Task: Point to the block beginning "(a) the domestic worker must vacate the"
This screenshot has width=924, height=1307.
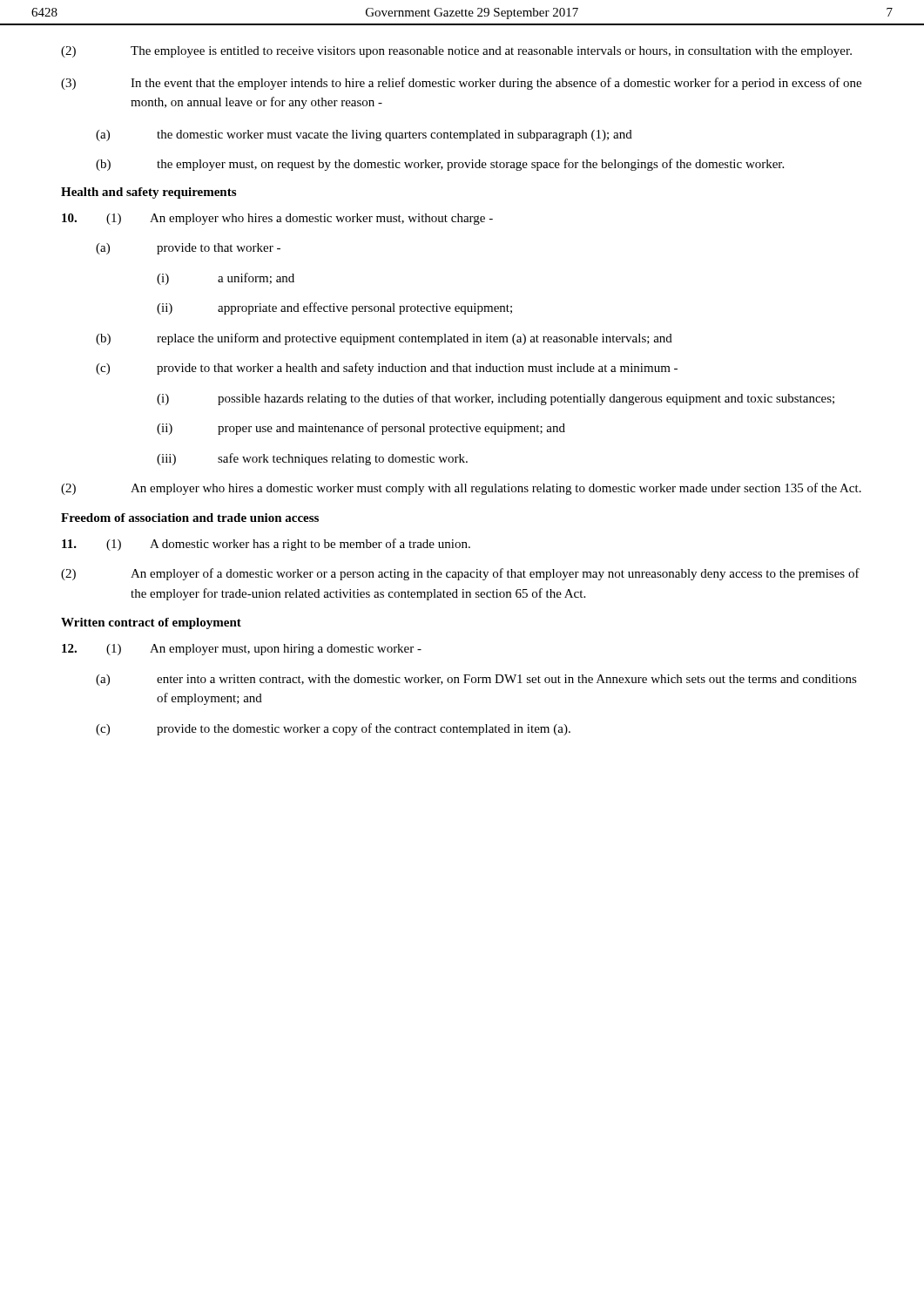Action: tap(479, 134)
